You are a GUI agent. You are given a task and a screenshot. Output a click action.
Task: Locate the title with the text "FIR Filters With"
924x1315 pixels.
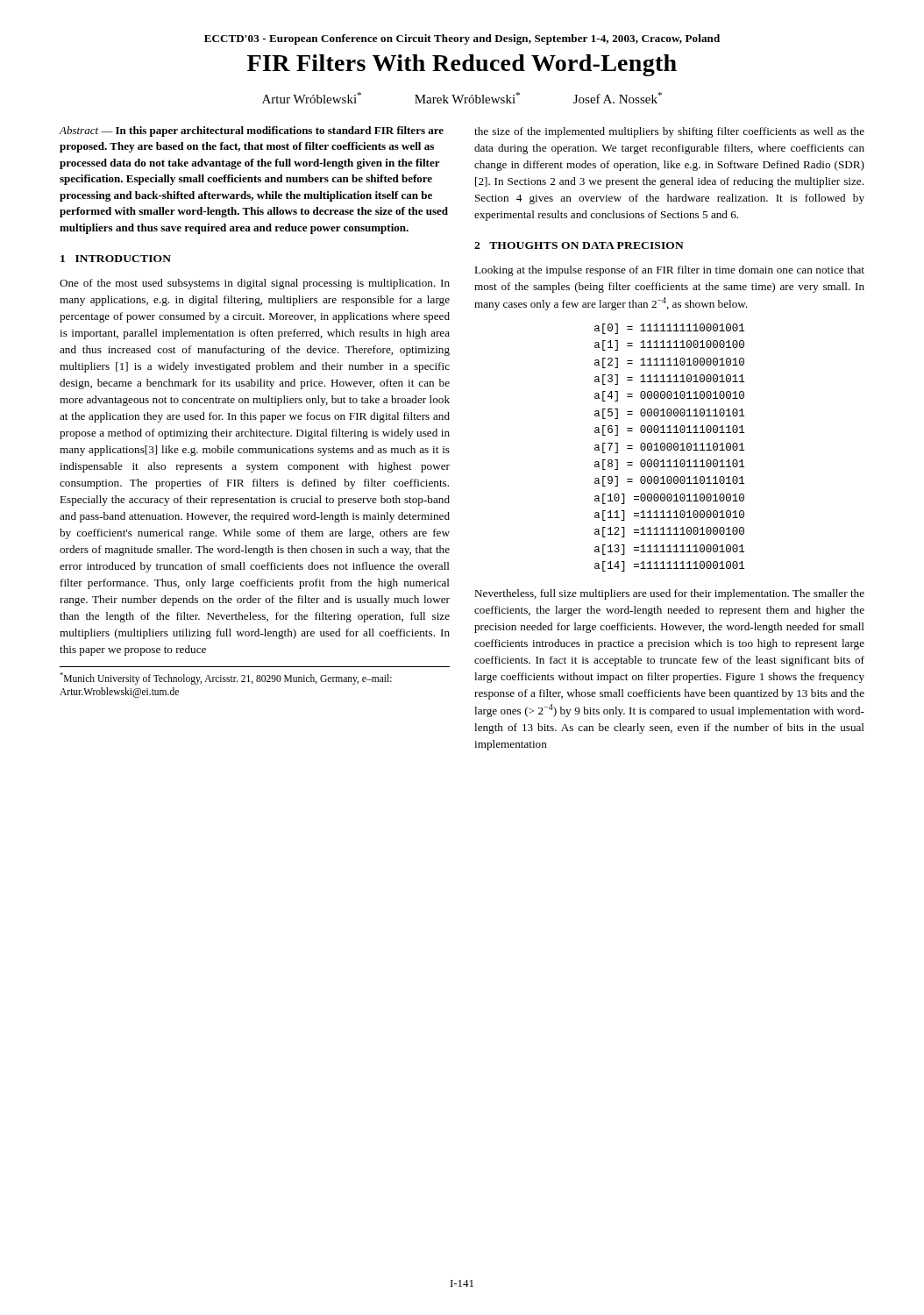462,63
